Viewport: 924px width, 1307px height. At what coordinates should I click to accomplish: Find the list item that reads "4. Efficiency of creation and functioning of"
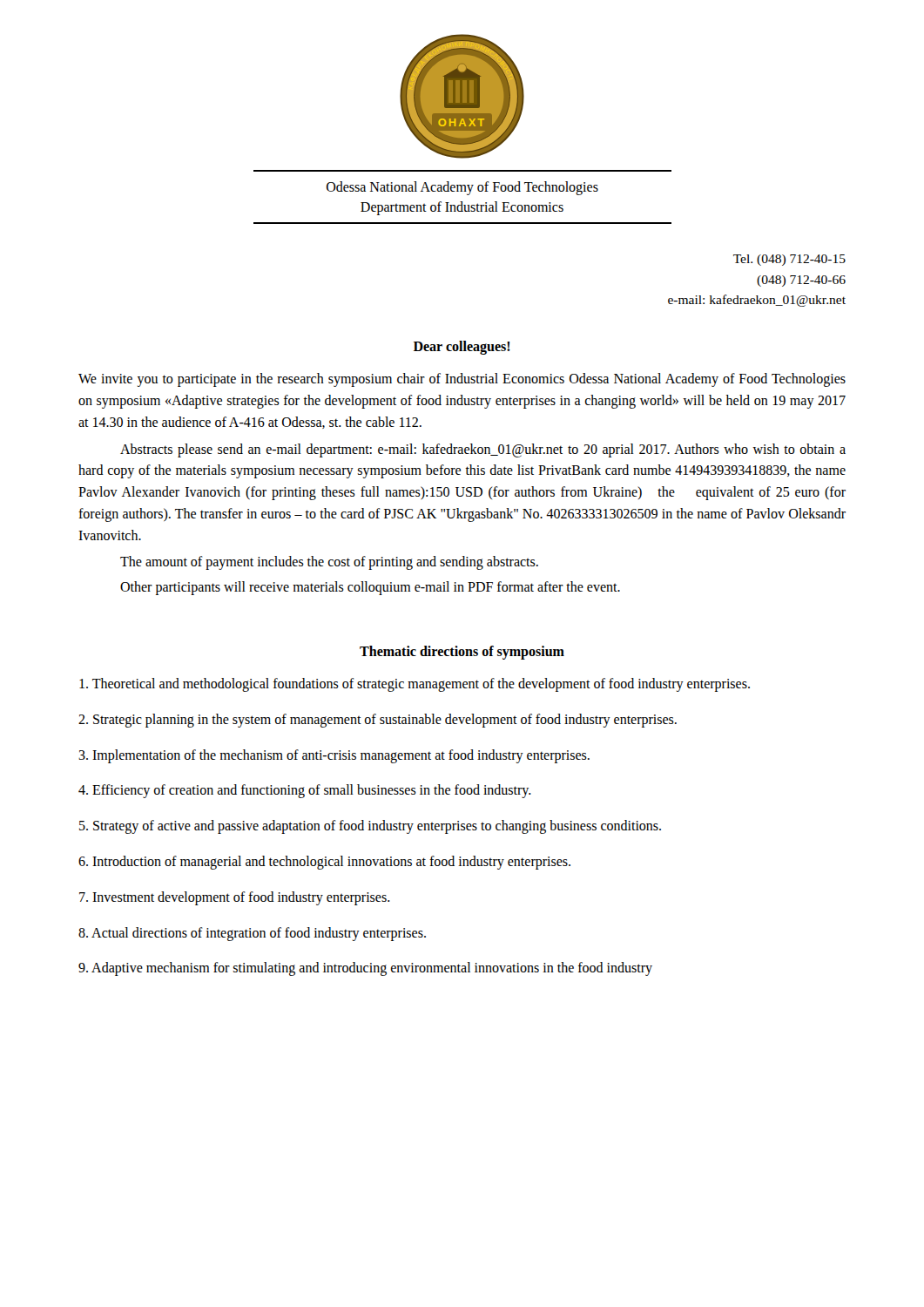(x=305, y=790)
